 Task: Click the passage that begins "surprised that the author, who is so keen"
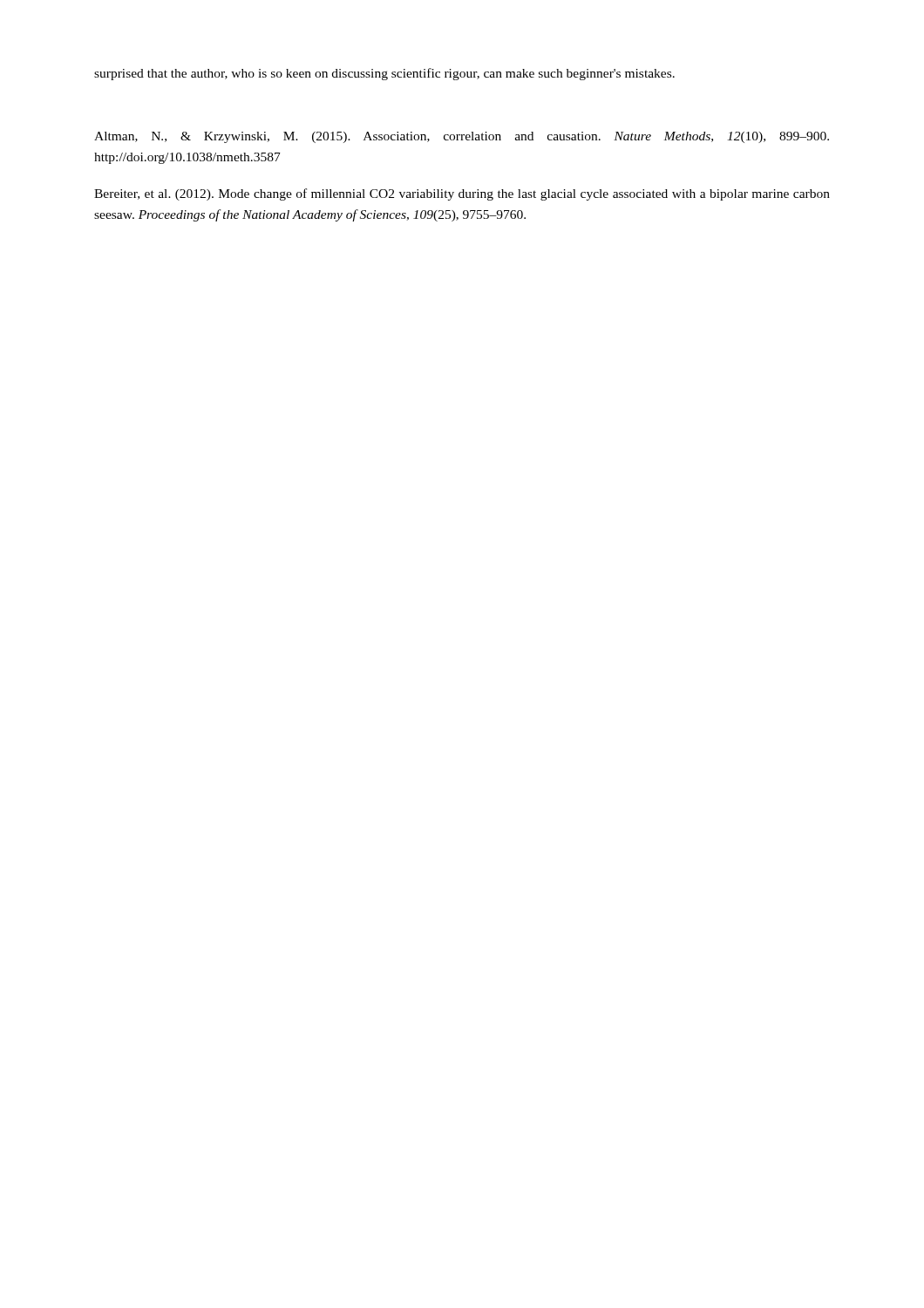coord(385,73)
